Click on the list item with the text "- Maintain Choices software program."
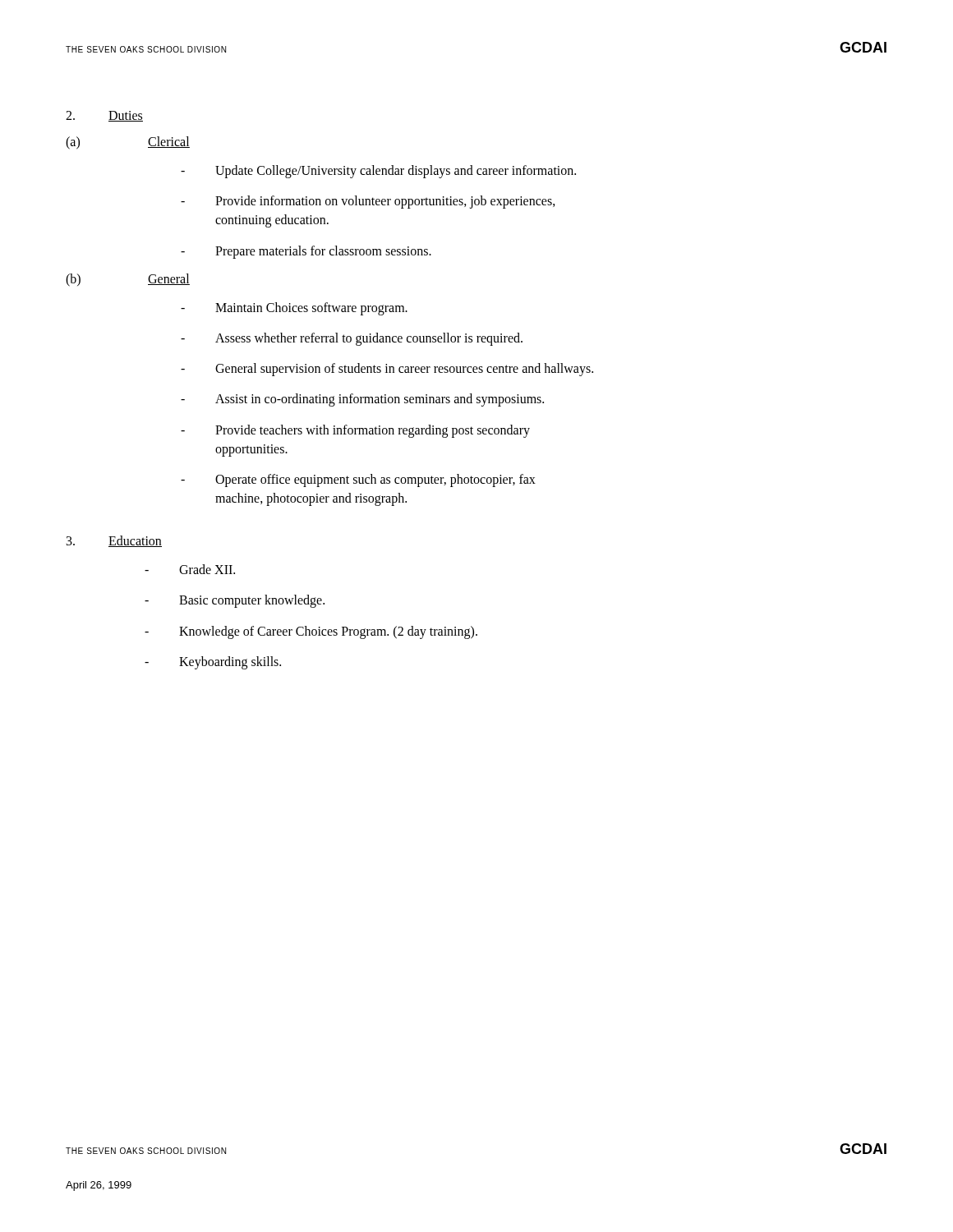The image size is (953, 1232). [294, 307]
